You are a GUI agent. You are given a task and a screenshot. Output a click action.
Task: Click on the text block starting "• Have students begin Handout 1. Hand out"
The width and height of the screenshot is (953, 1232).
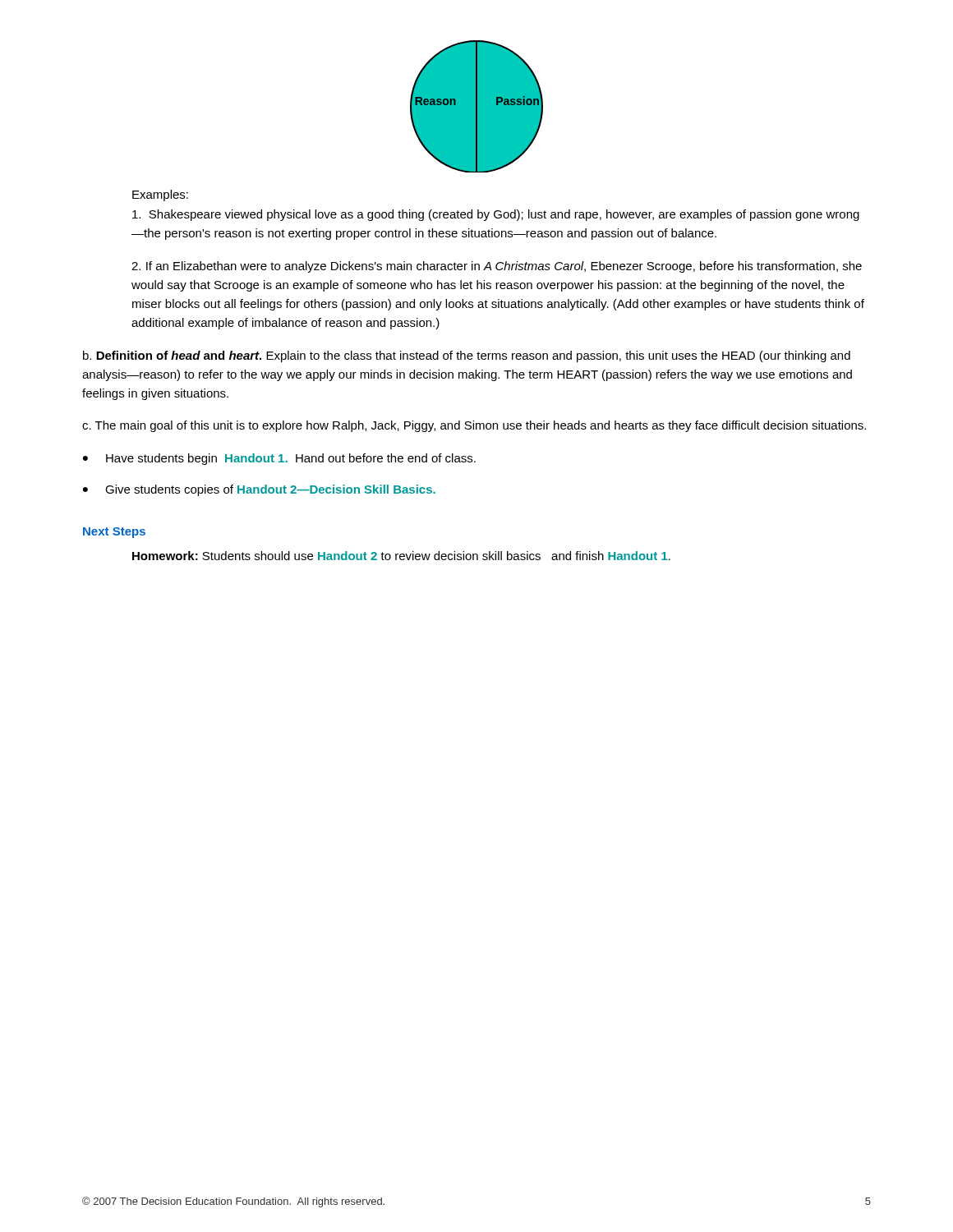point(279,458)
